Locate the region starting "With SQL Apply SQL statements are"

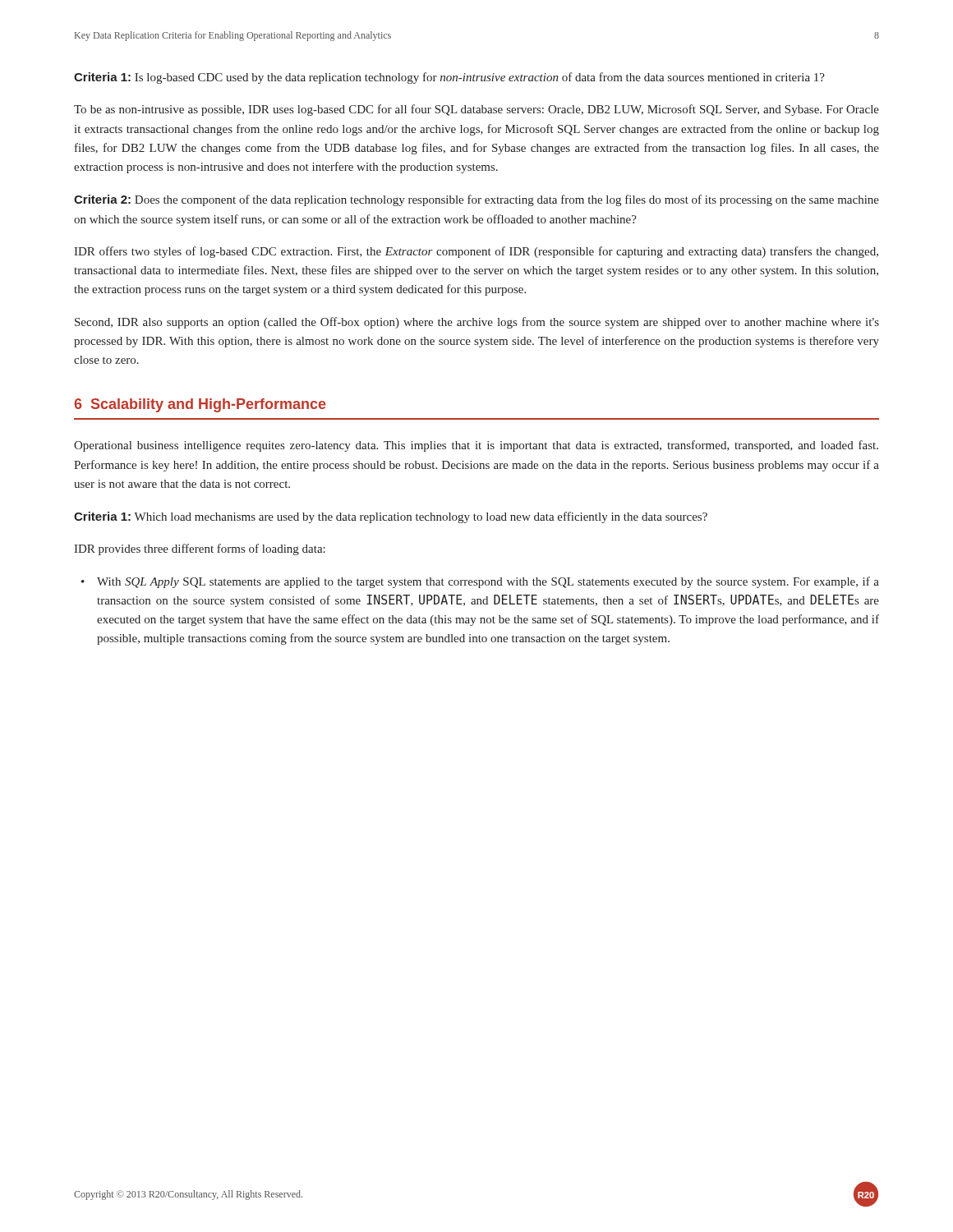pyautogui.click(x=488, y=610)
